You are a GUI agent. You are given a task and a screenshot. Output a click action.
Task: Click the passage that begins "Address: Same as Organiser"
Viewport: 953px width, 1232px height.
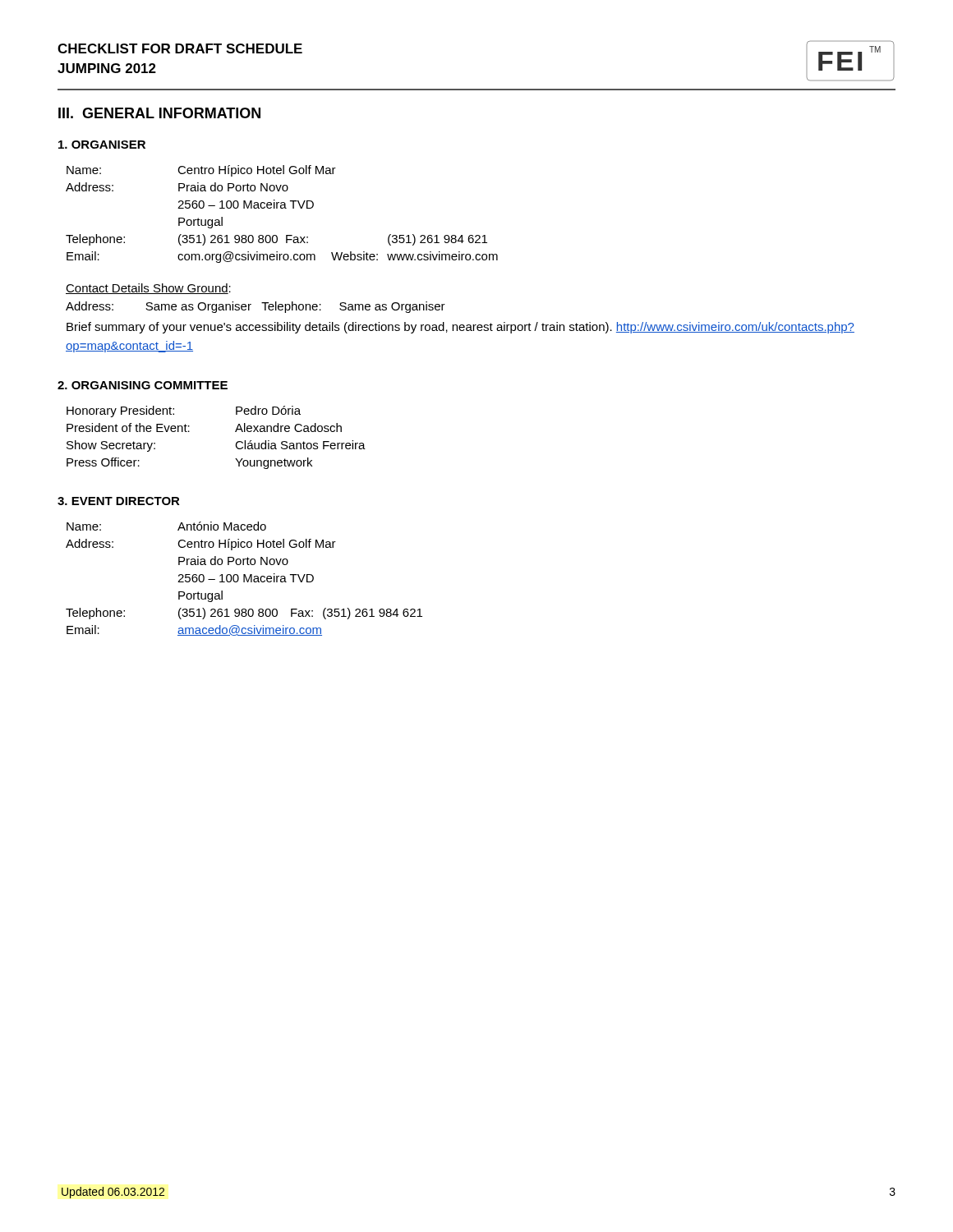(x=255, y=306)
